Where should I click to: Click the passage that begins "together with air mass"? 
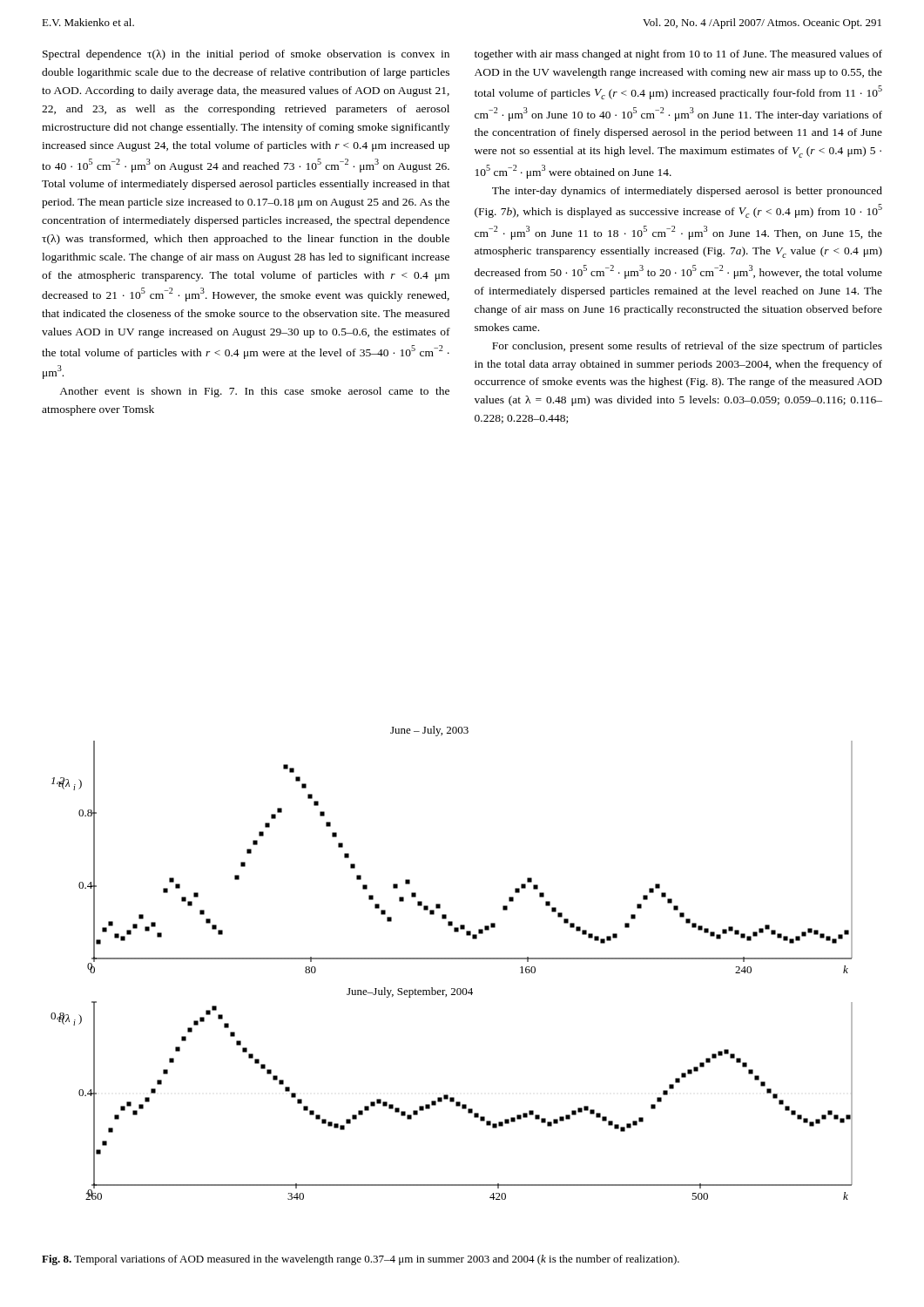coord(678,237)
